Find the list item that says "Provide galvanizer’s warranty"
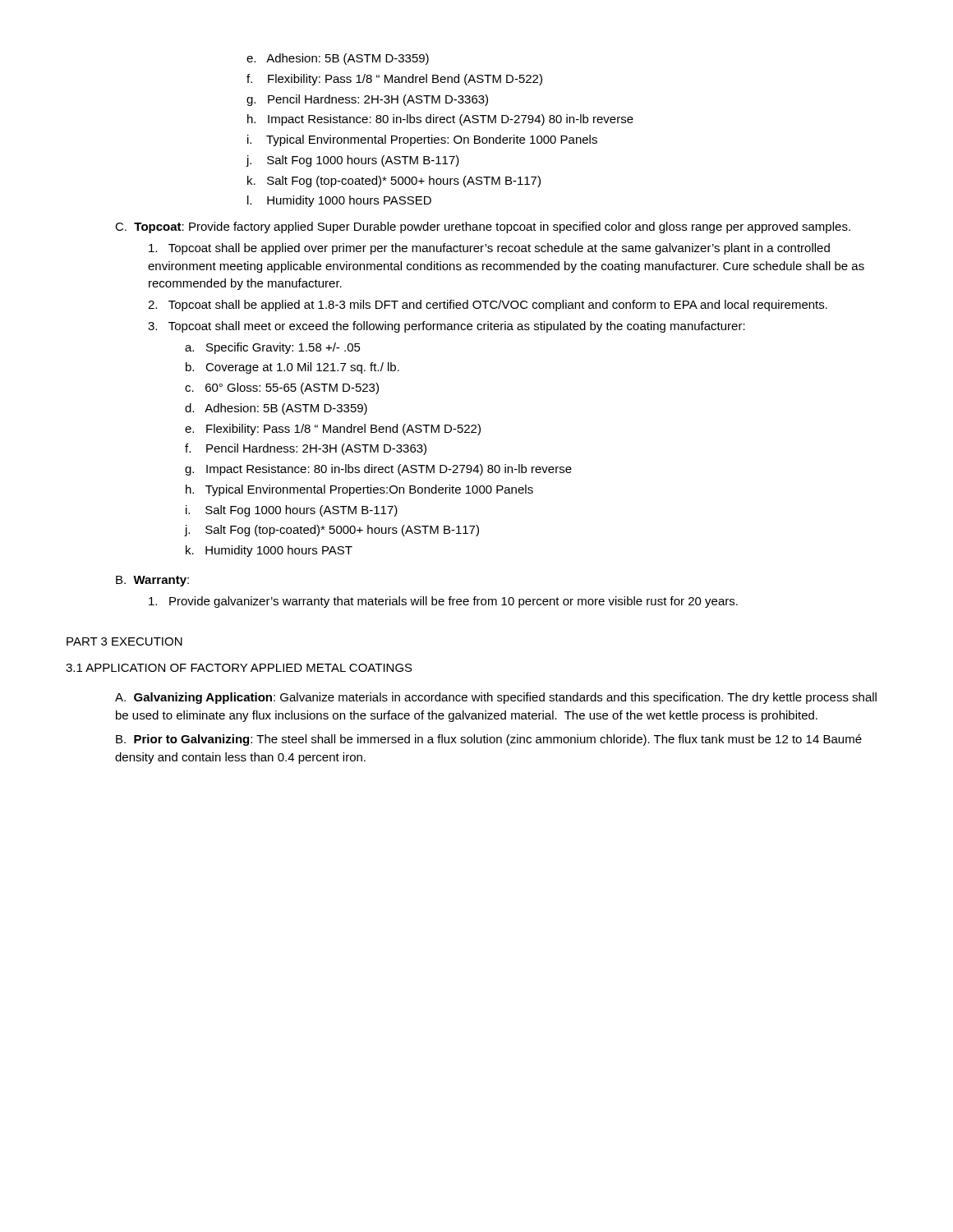Viewport: 953px width, 1232px height. coord(443,600)
